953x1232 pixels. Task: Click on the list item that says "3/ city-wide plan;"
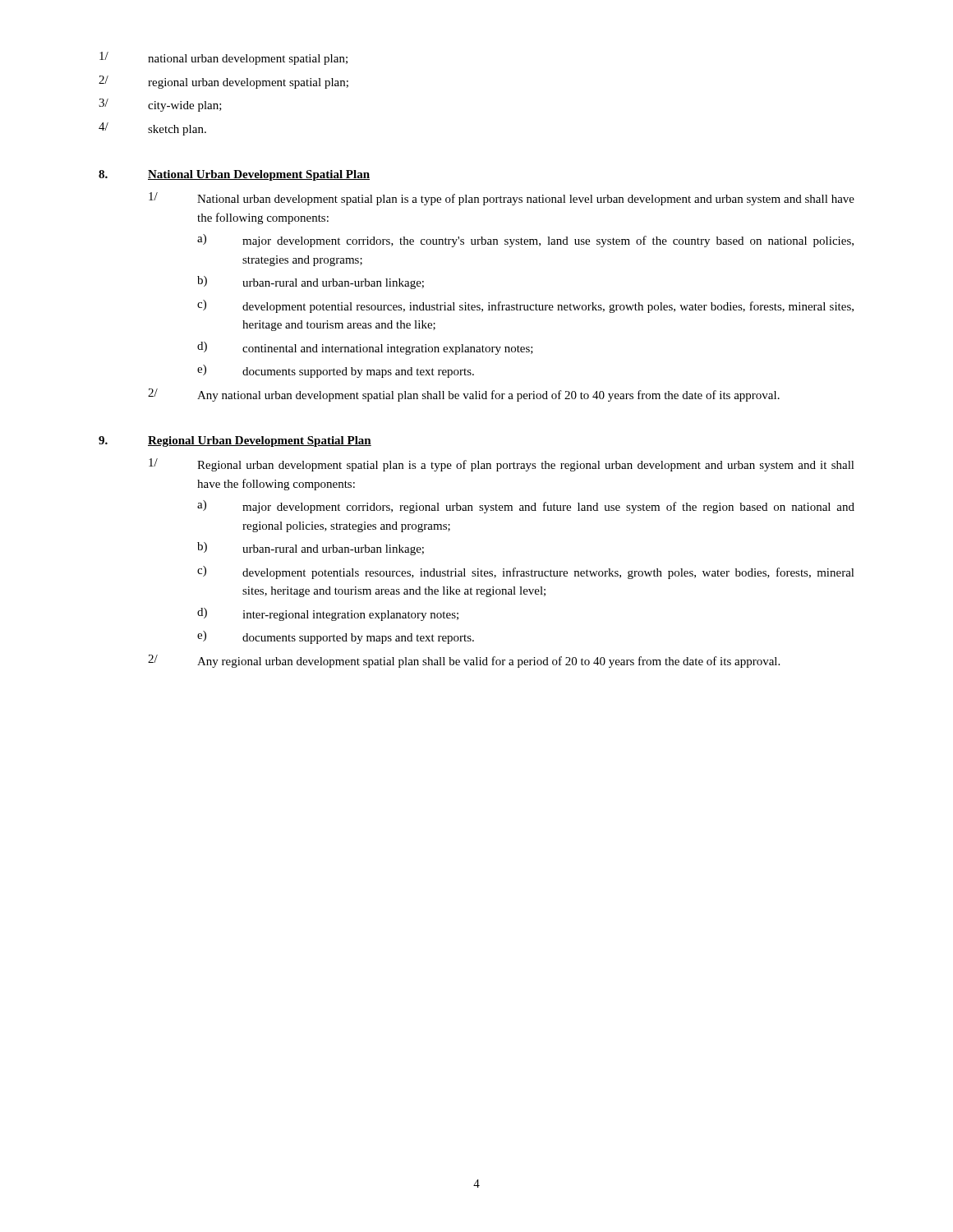[x=160, y=105]
